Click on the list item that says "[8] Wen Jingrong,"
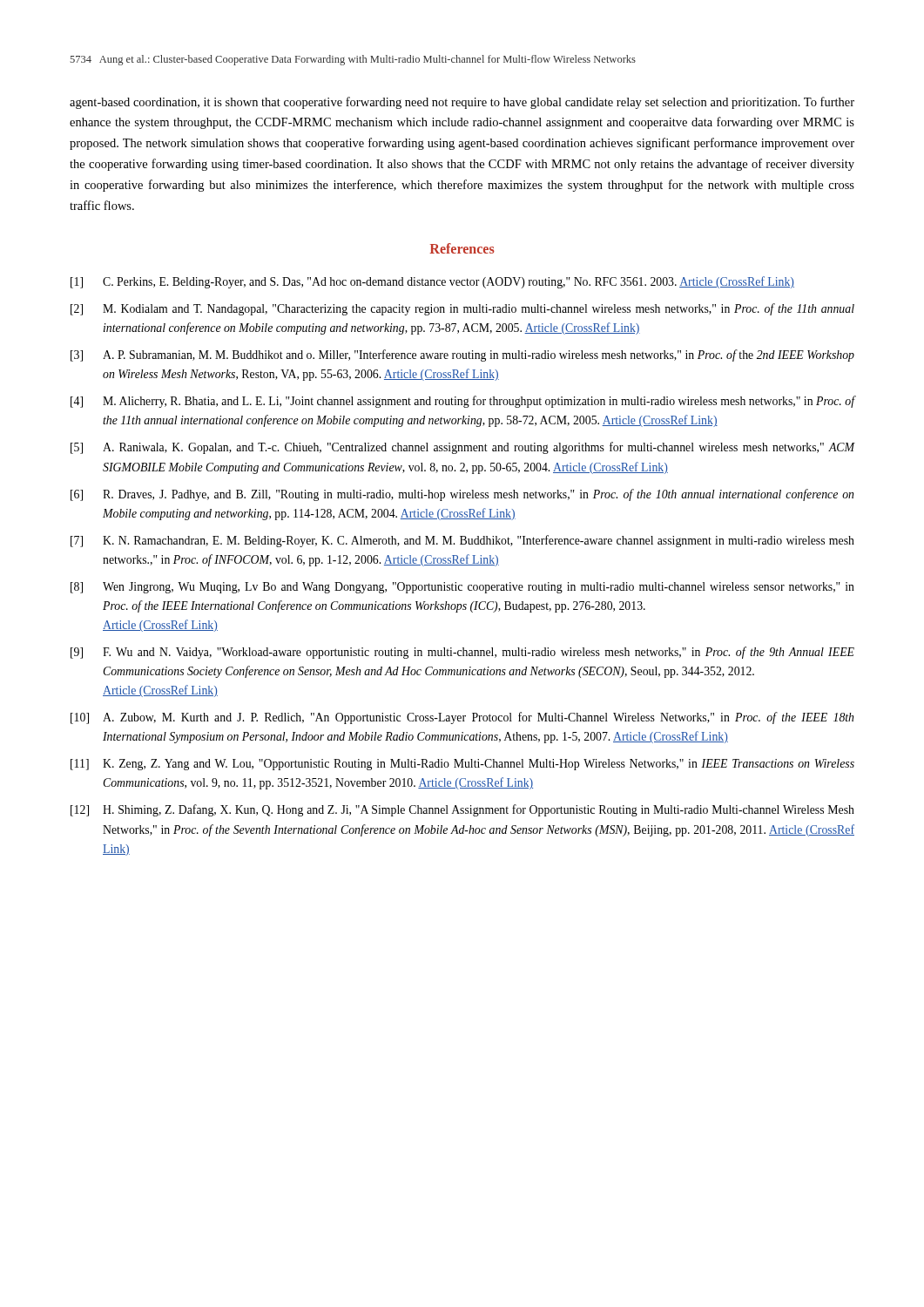 [x=462, y=606]
